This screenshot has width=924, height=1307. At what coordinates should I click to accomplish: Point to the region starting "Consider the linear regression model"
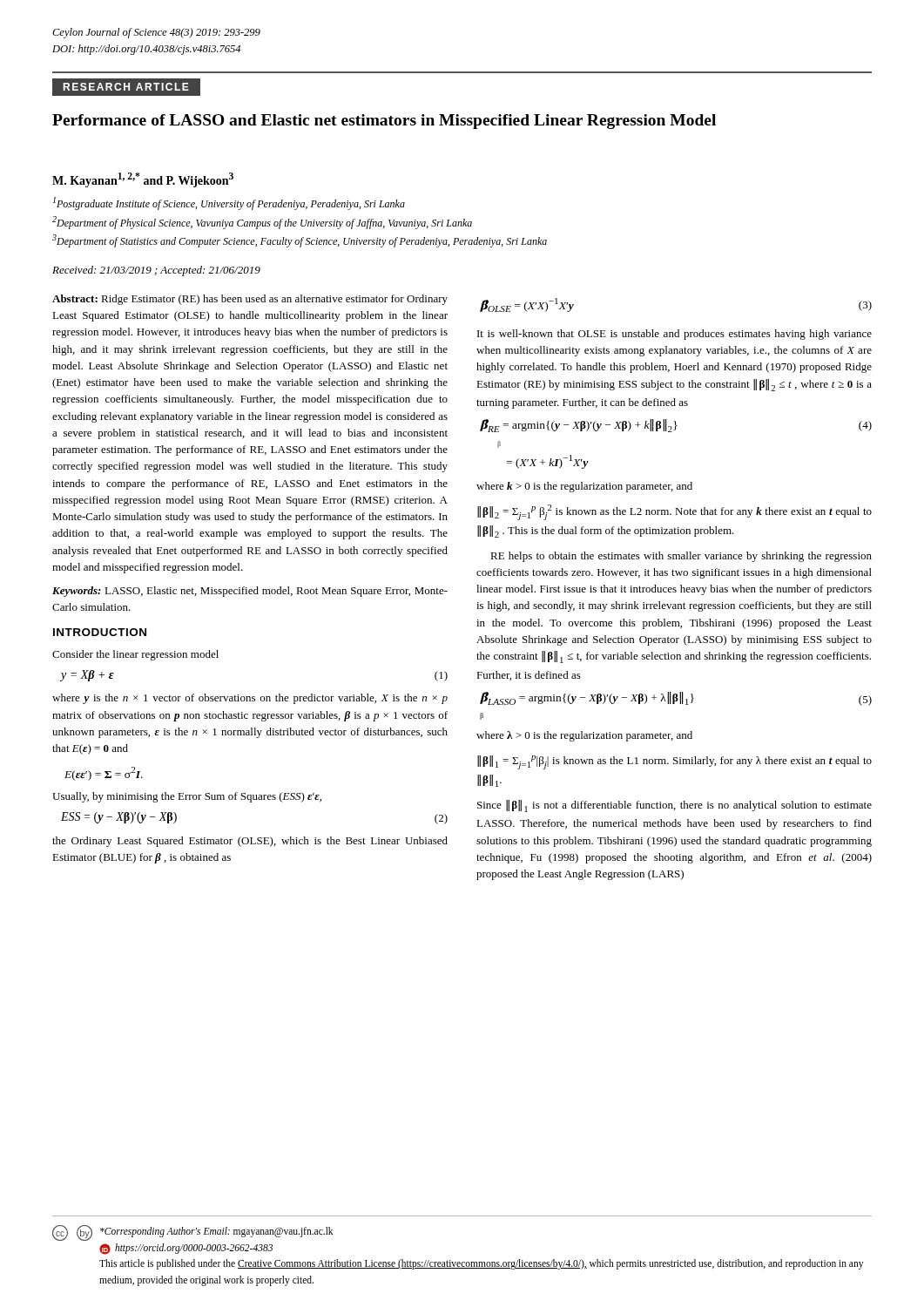(x=135, y=655)
